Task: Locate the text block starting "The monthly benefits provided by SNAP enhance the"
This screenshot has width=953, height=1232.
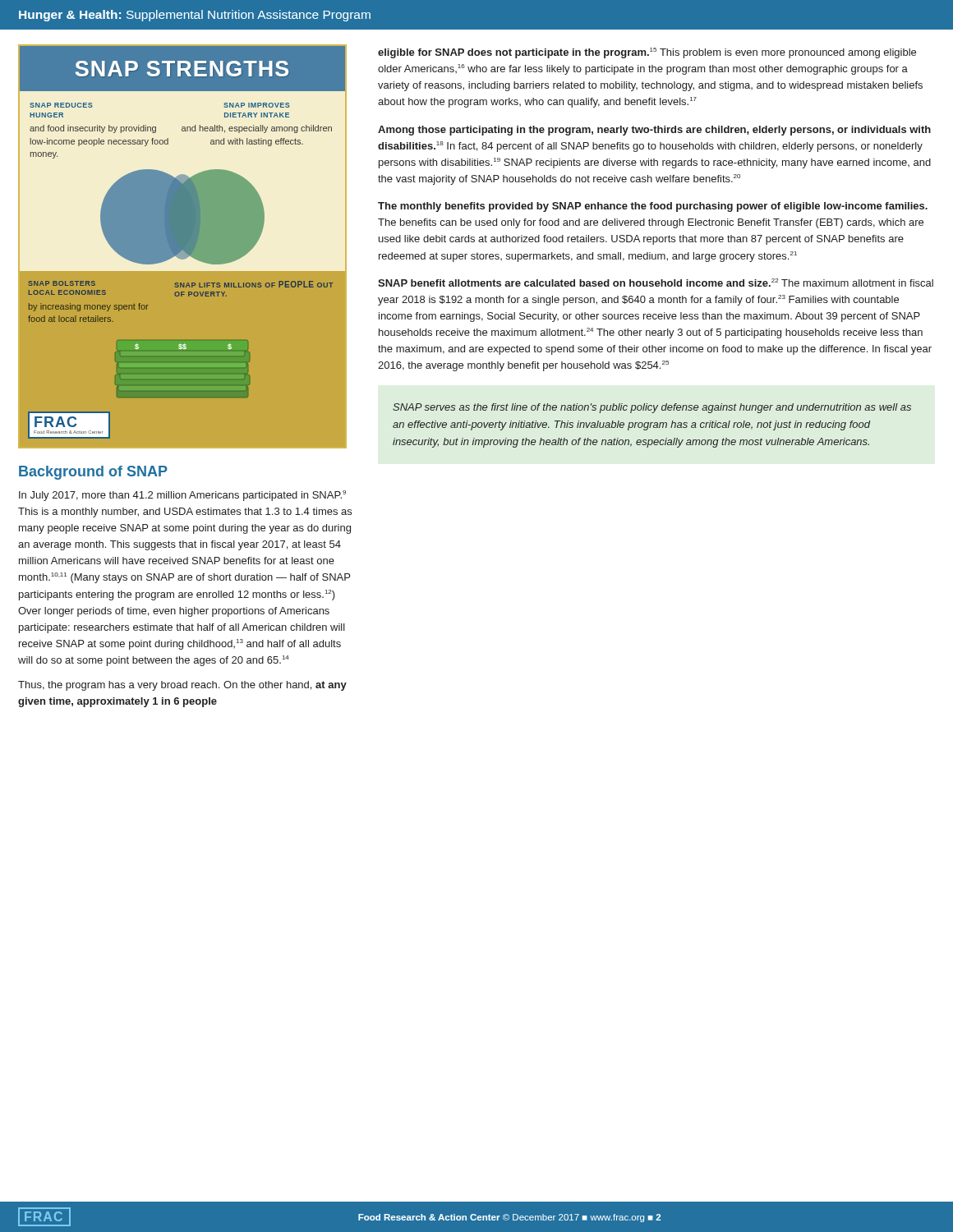Action: click(653, 231)
